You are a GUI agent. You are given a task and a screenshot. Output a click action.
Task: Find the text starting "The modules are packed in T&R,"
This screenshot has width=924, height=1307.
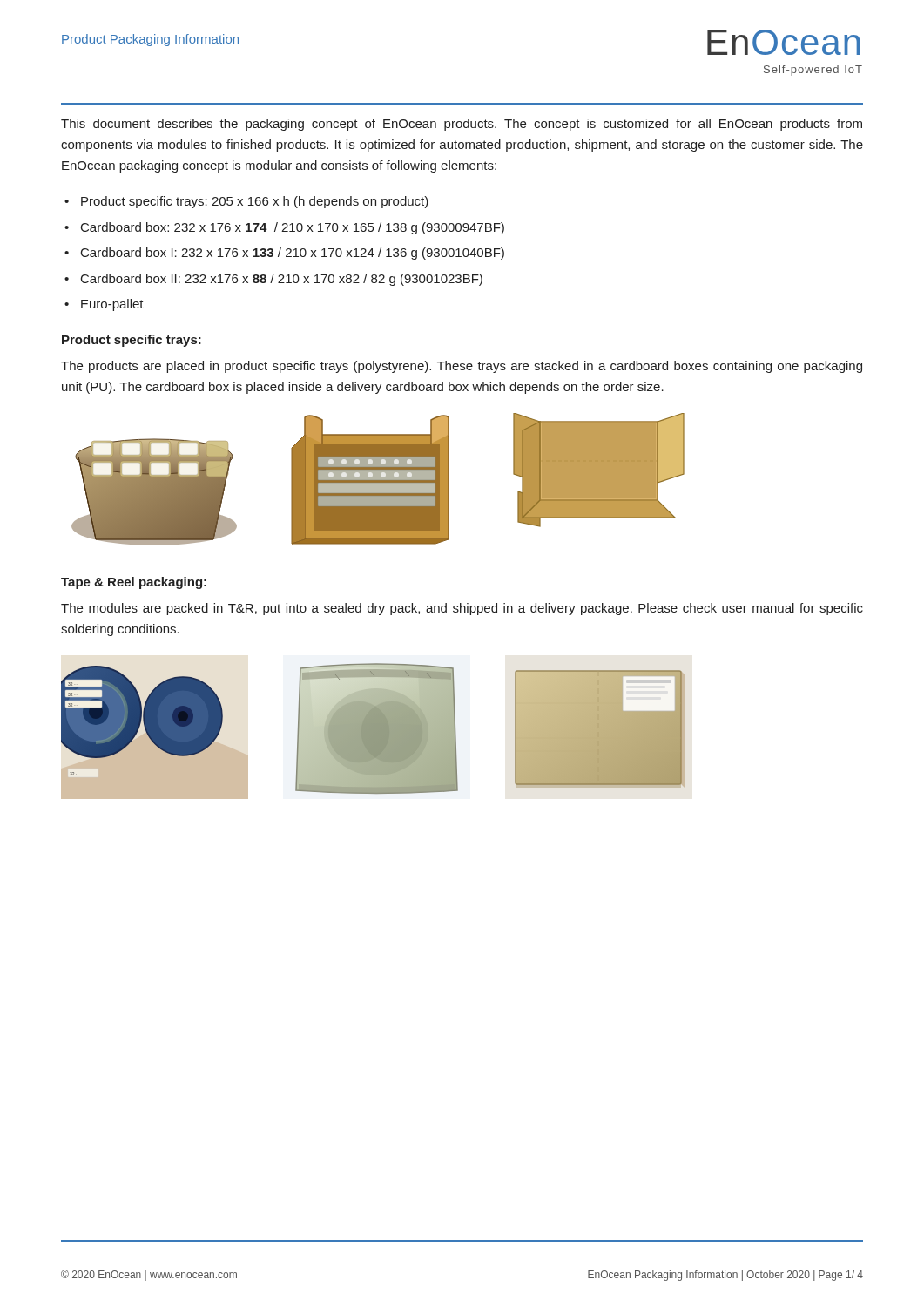462,618
